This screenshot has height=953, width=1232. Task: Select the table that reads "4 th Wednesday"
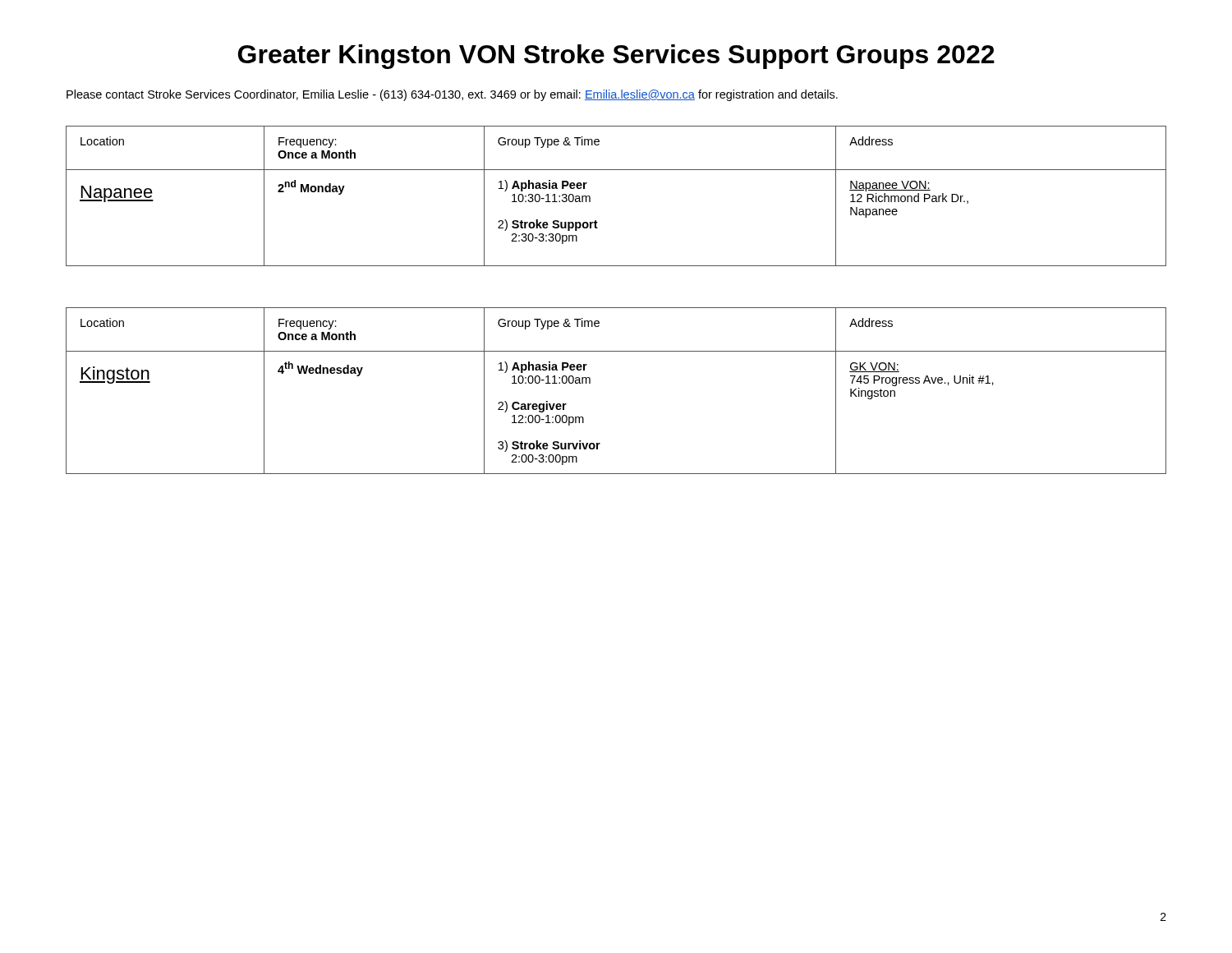coord(616,391)
